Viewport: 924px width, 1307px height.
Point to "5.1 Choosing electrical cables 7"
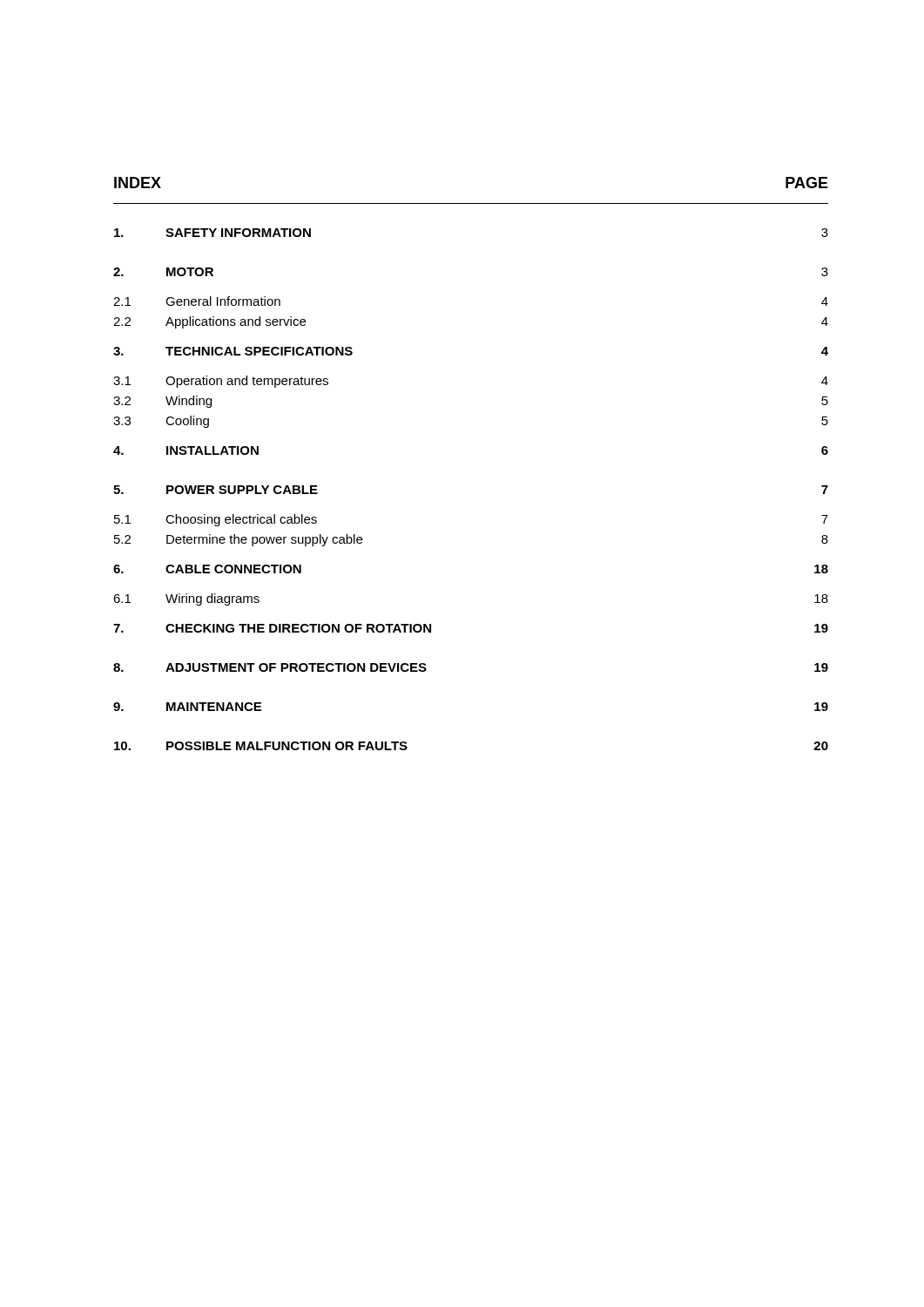click(x=238, y=520)
